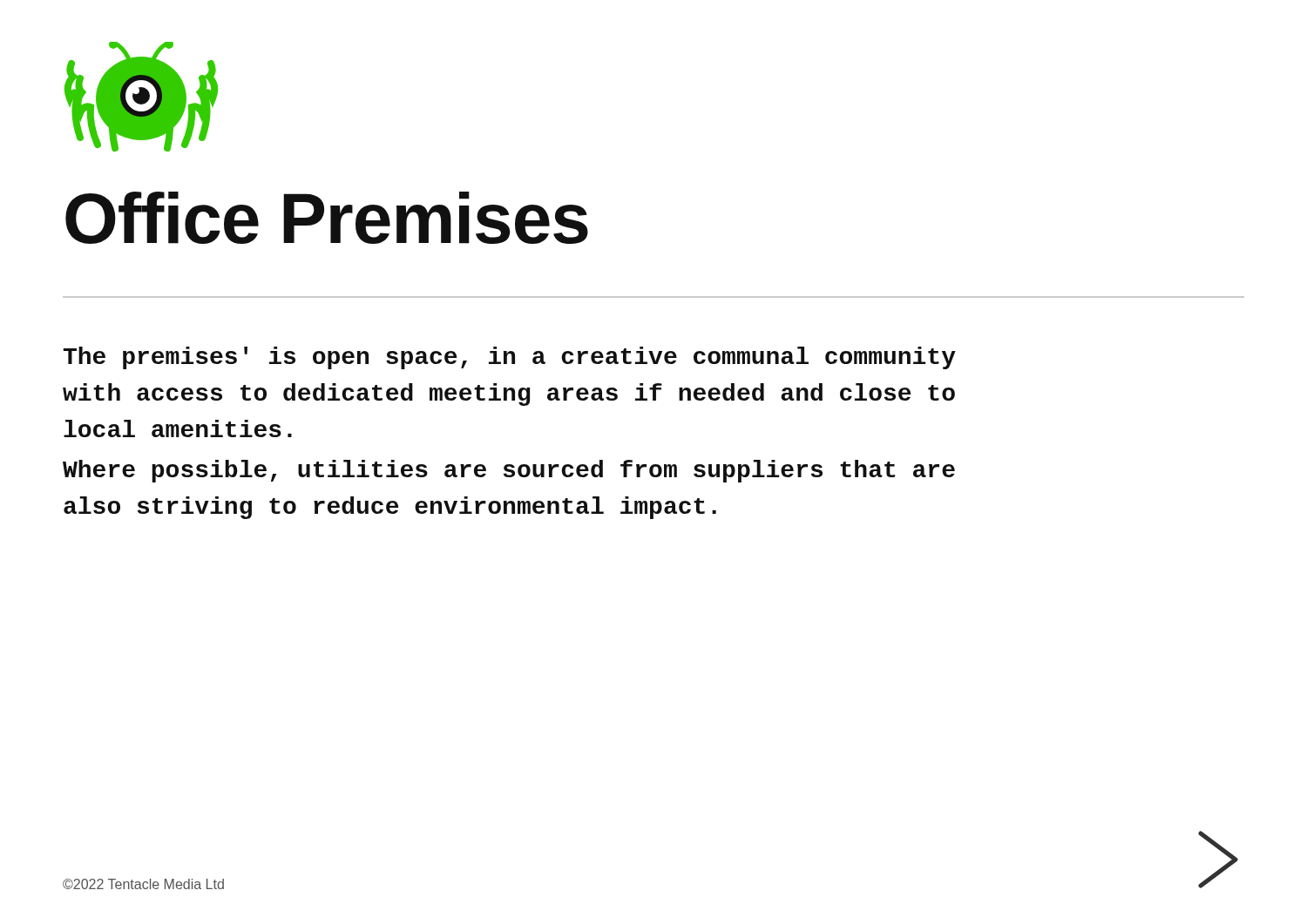This screenshot has width=1307, height=924.
Task: Select the logo
Action: click(141, 98)
